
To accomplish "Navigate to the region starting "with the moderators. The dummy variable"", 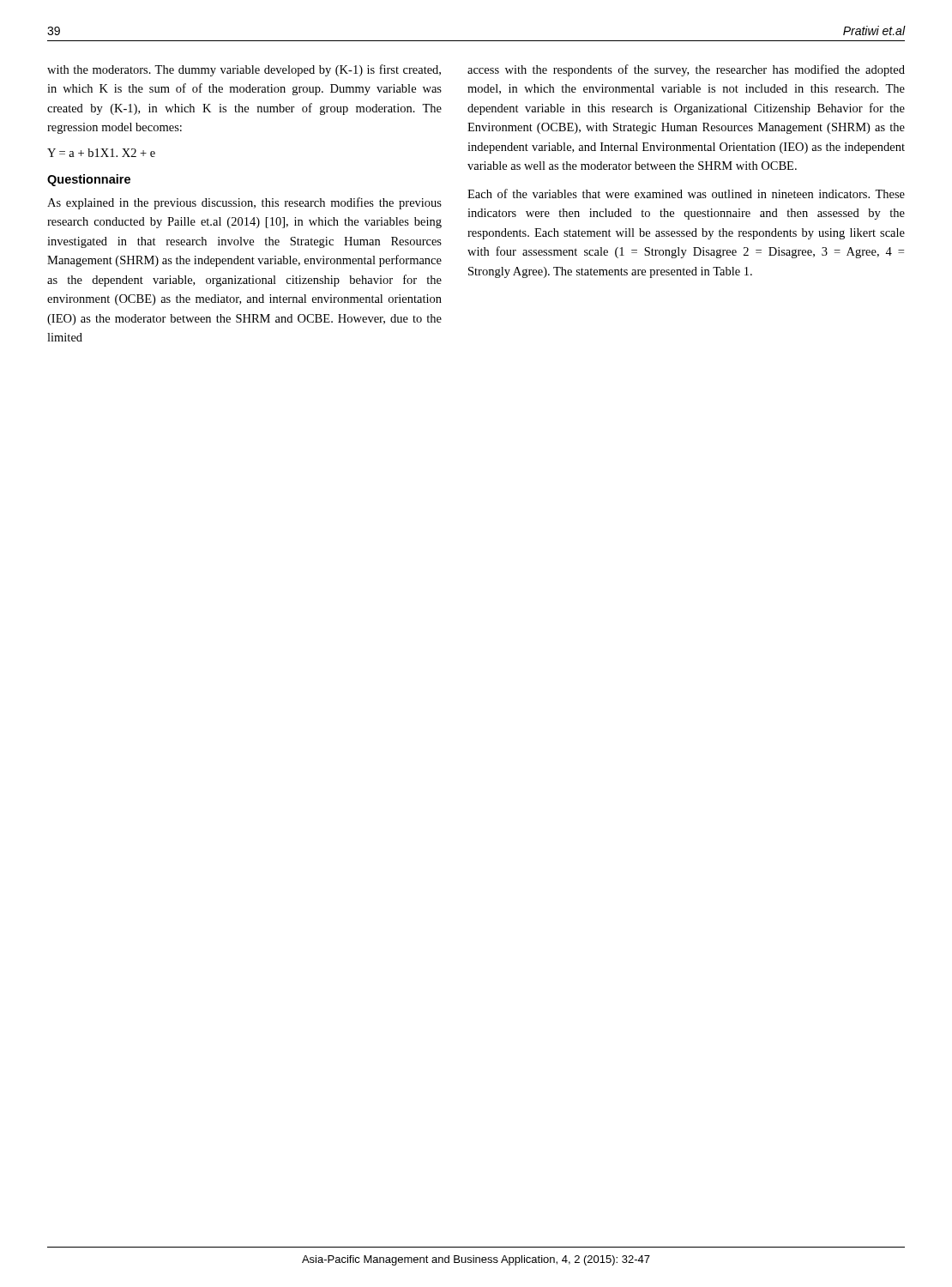I will point(244,98).
